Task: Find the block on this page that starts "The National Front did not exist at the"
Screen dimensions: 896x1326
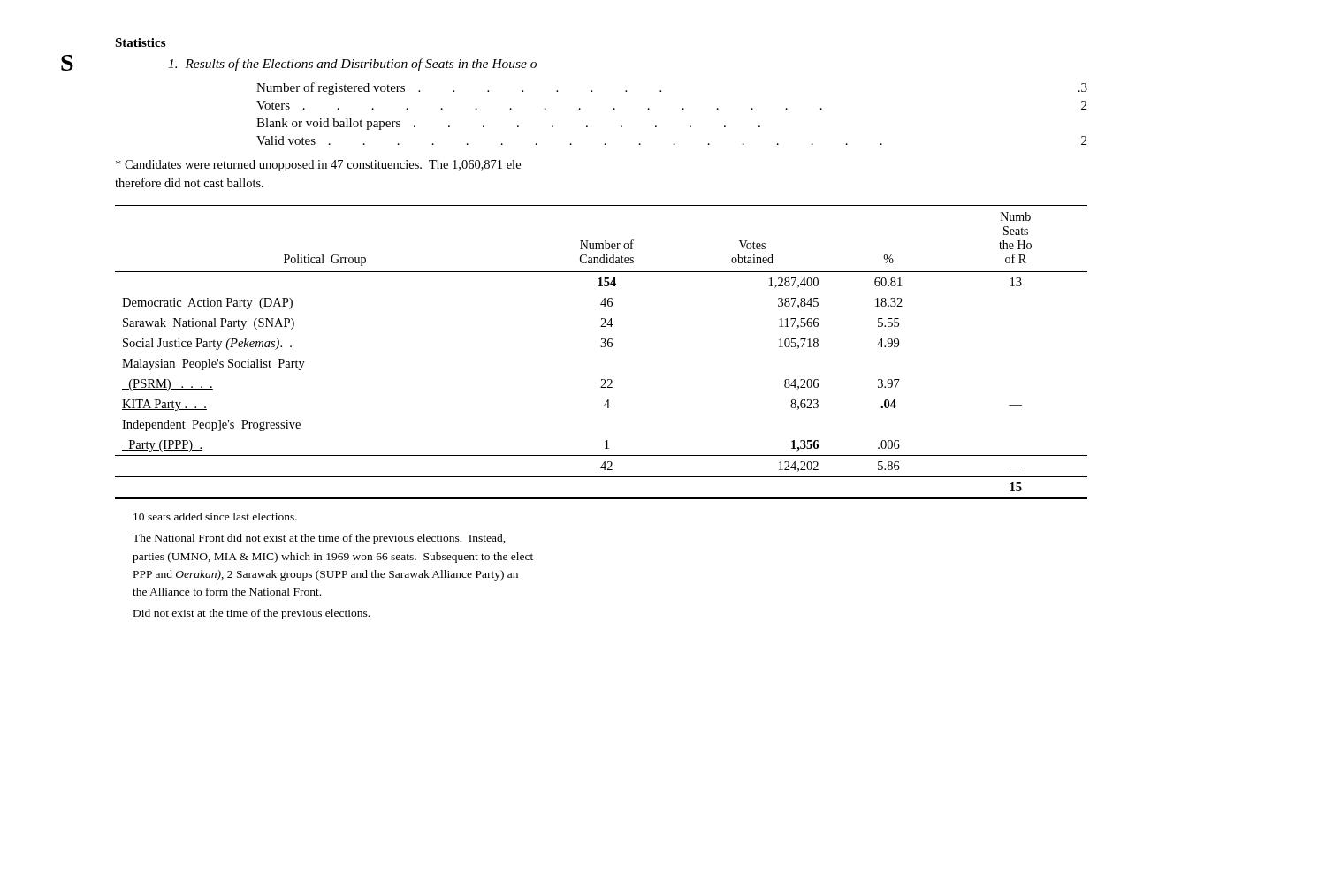Action: coord(333,565)
